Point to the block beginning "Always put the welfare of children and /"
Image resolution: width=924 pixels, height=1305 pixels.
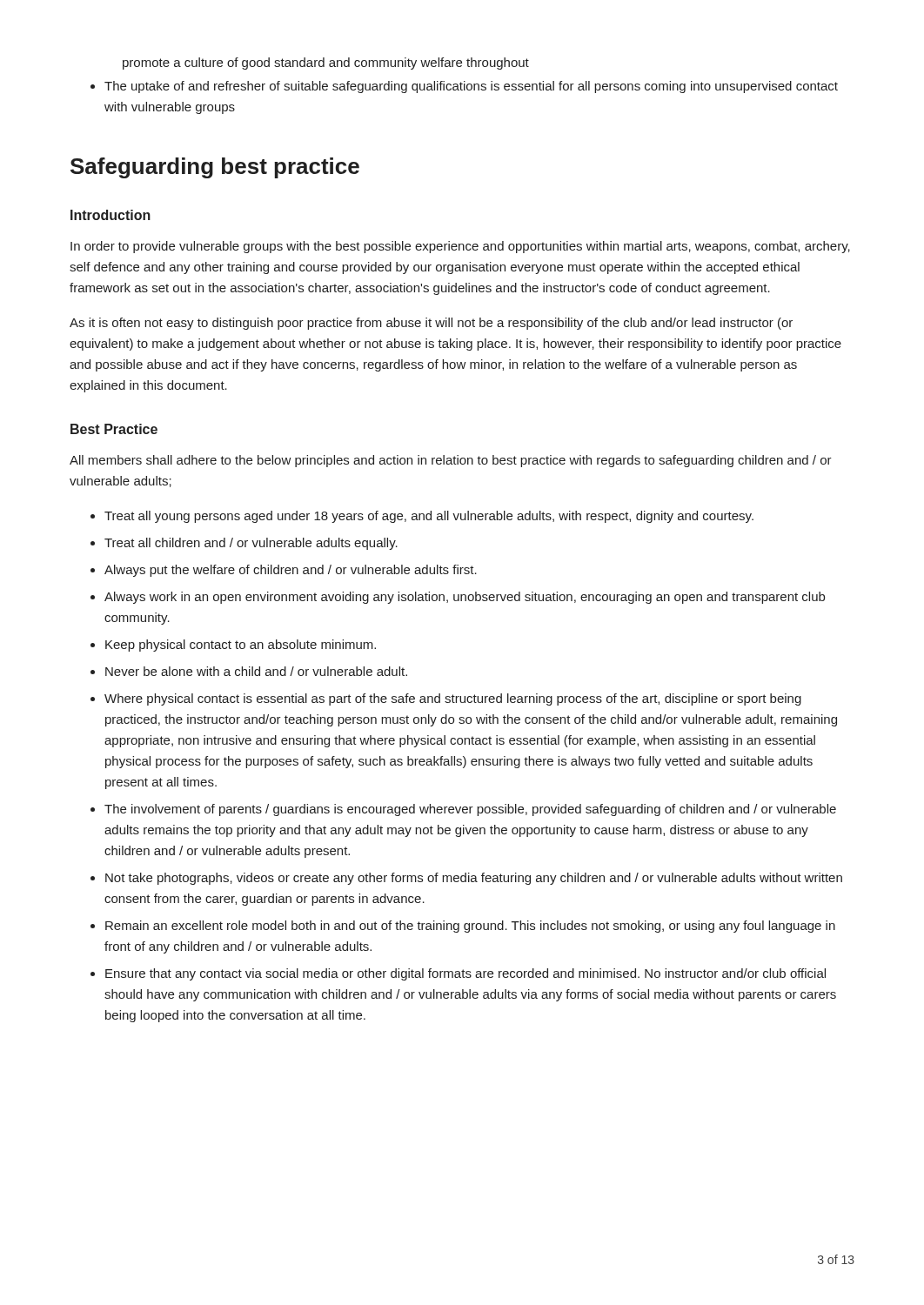(291, 569)
